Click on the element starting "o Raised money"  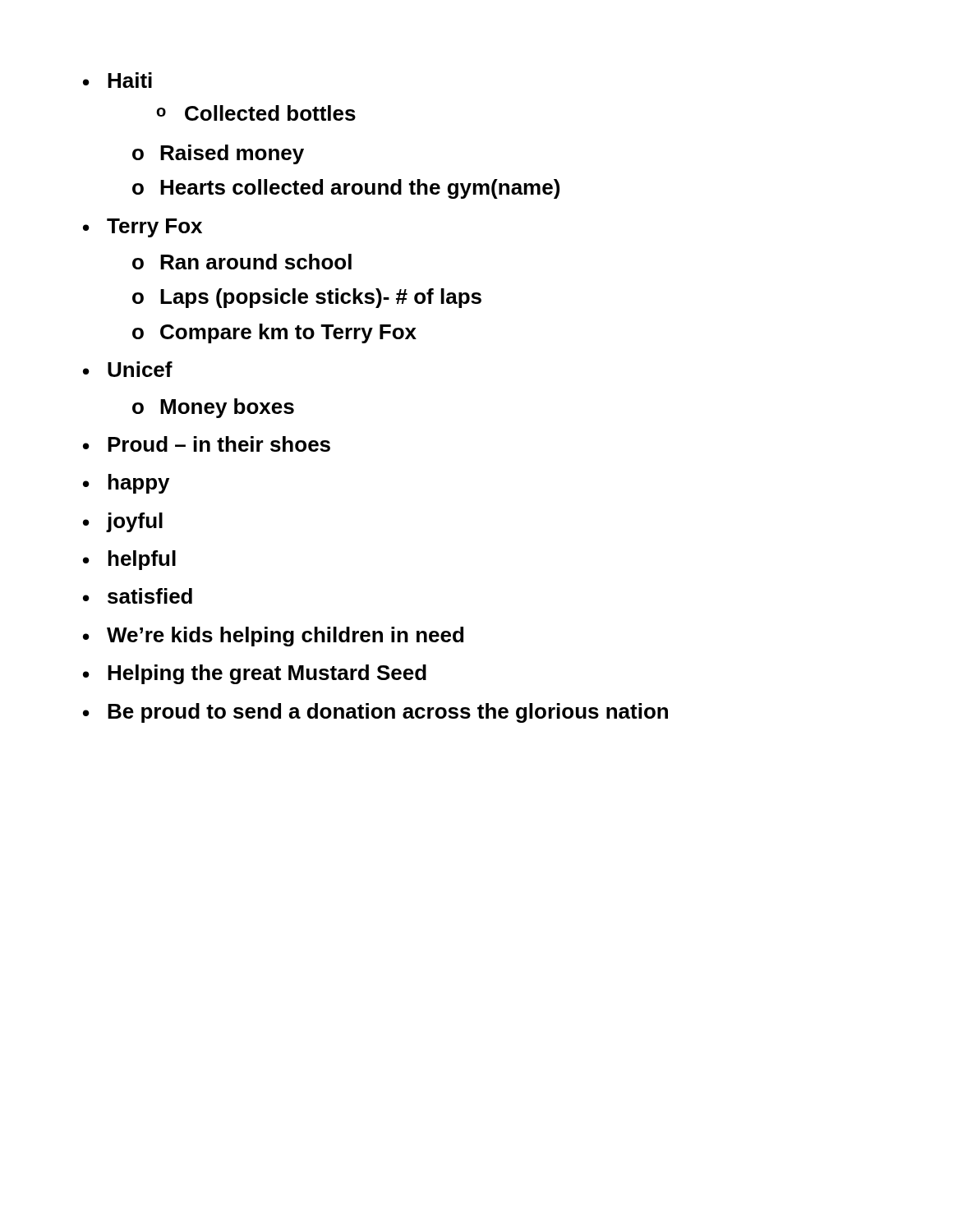click(218, 153)
